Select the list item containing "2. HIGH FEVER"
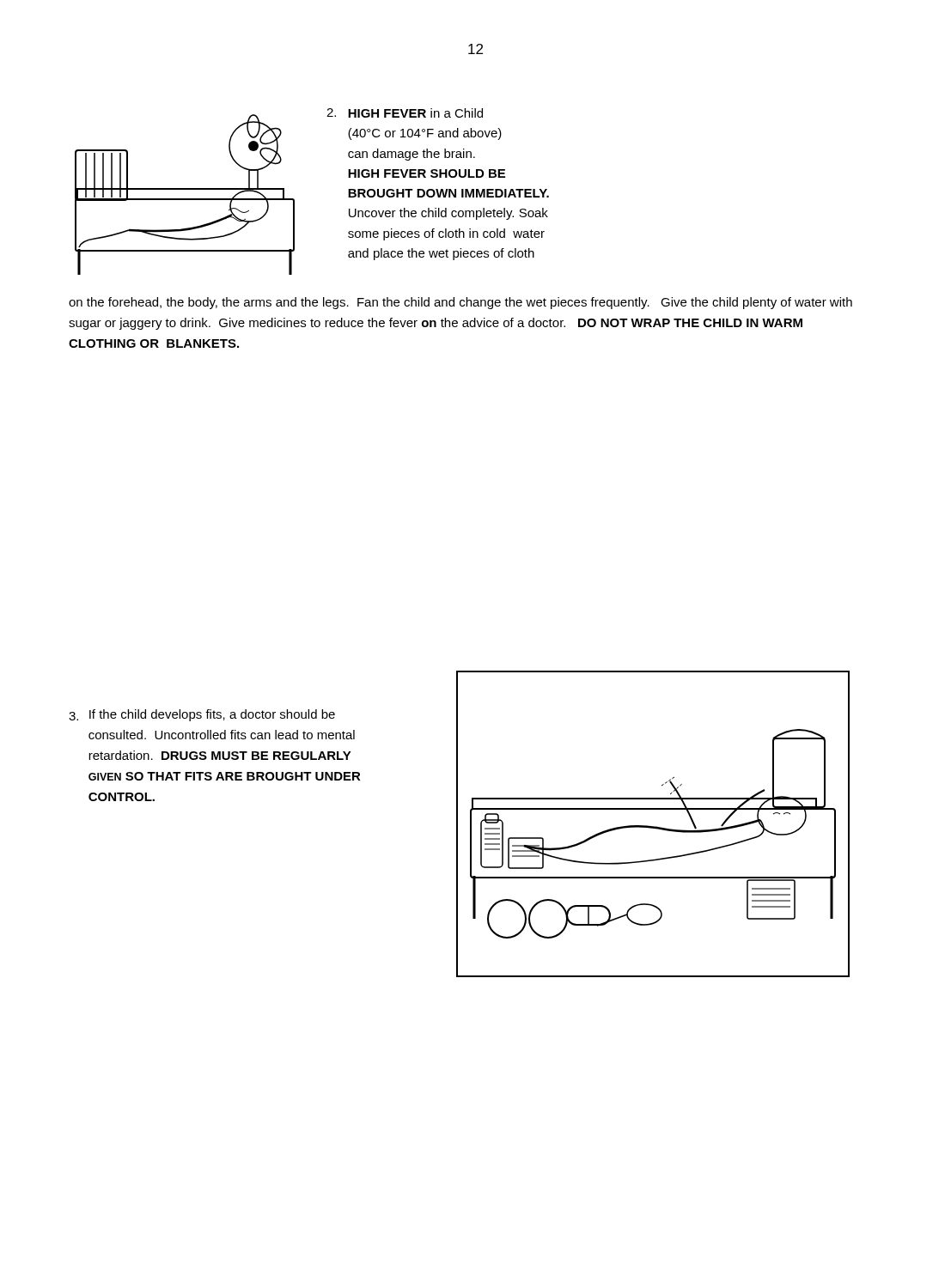The image size is (951, 1288). (x=405, y=113)
